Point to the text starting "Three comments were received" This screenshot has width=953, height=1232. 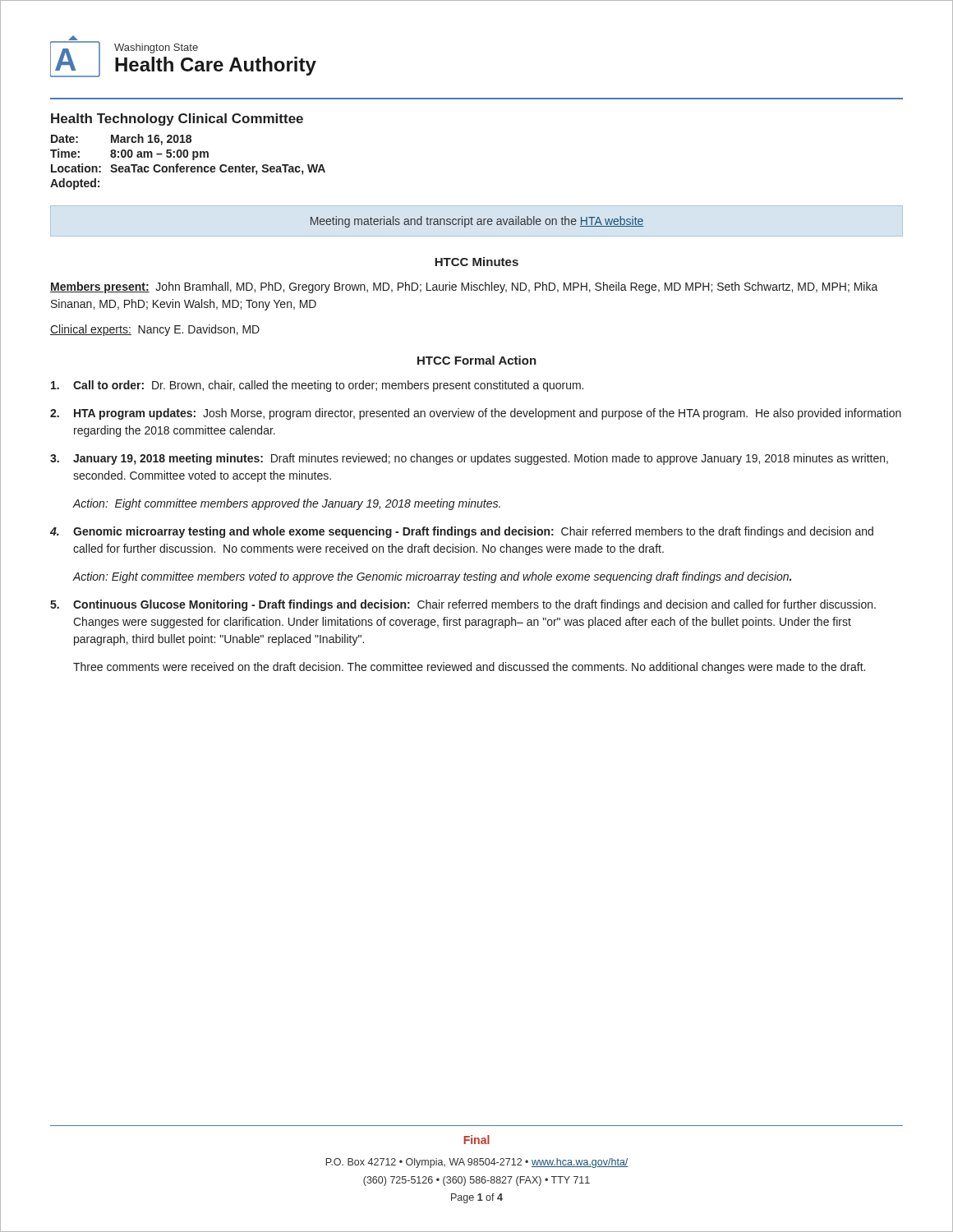tap(470, 667)
